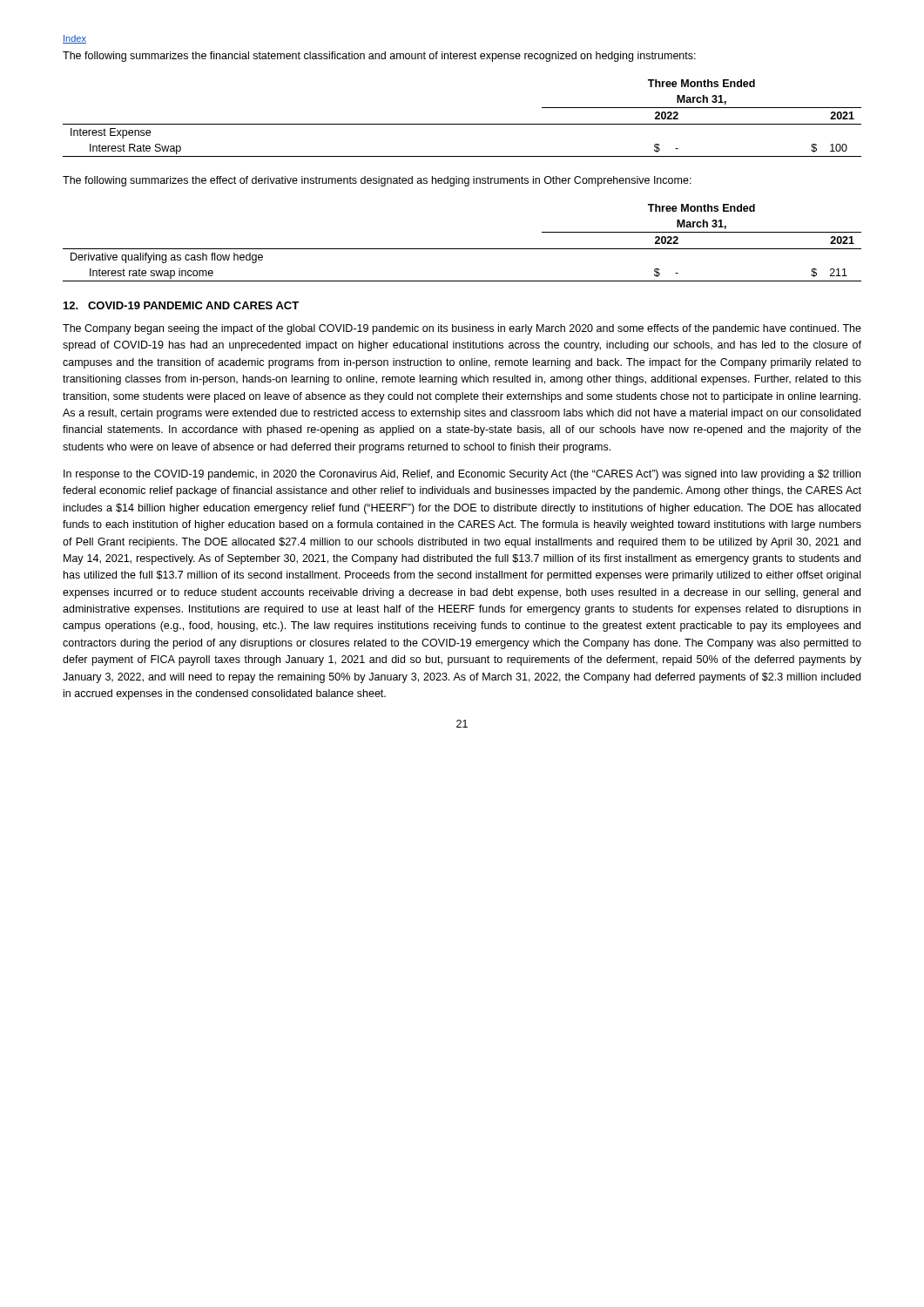
Task: Locate the block of text that opens with "The Company began seeing the"
Action: 462,388
